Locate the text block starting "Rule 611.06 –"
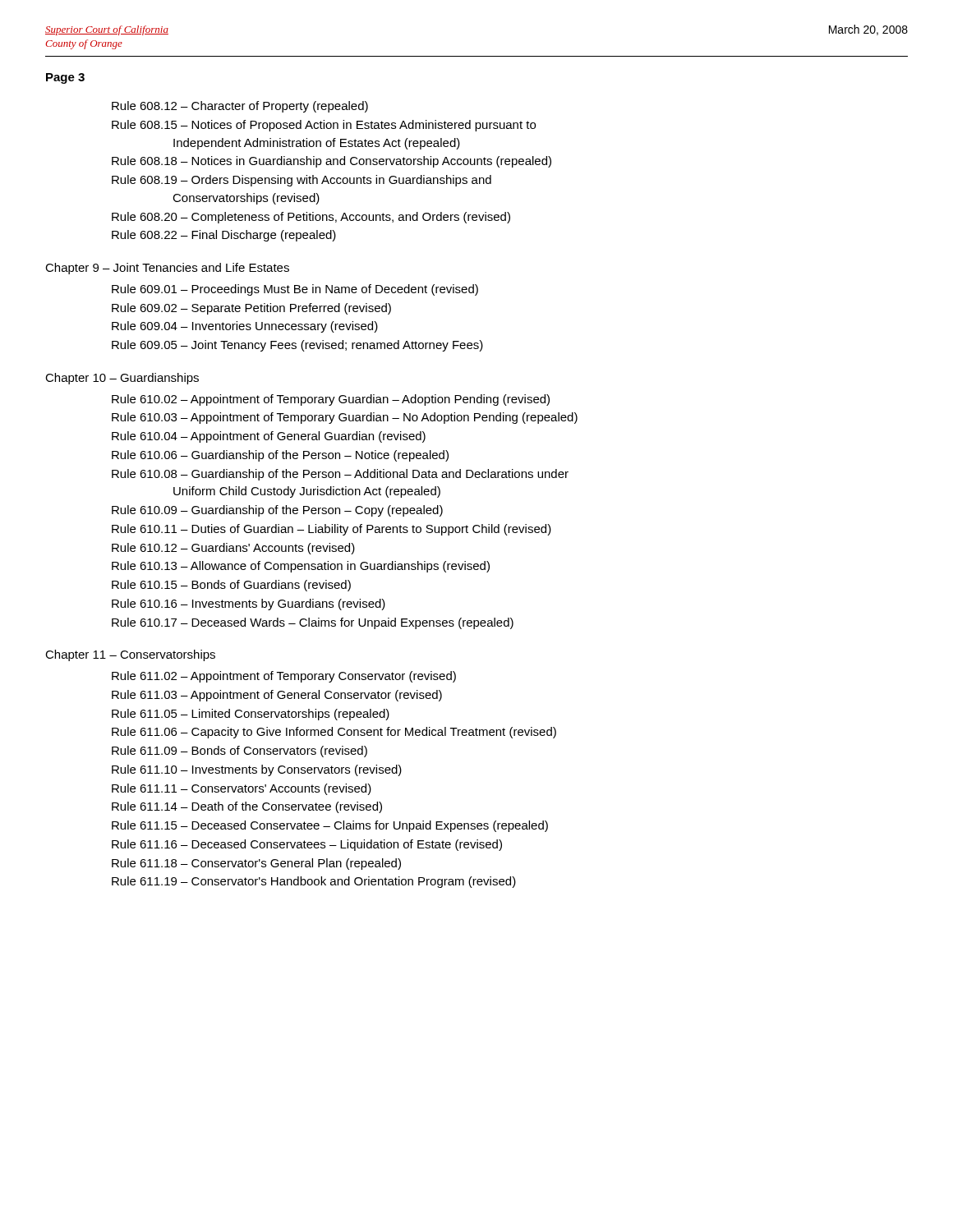Screen dimensions: 1232x953 [x=334, y=732]
